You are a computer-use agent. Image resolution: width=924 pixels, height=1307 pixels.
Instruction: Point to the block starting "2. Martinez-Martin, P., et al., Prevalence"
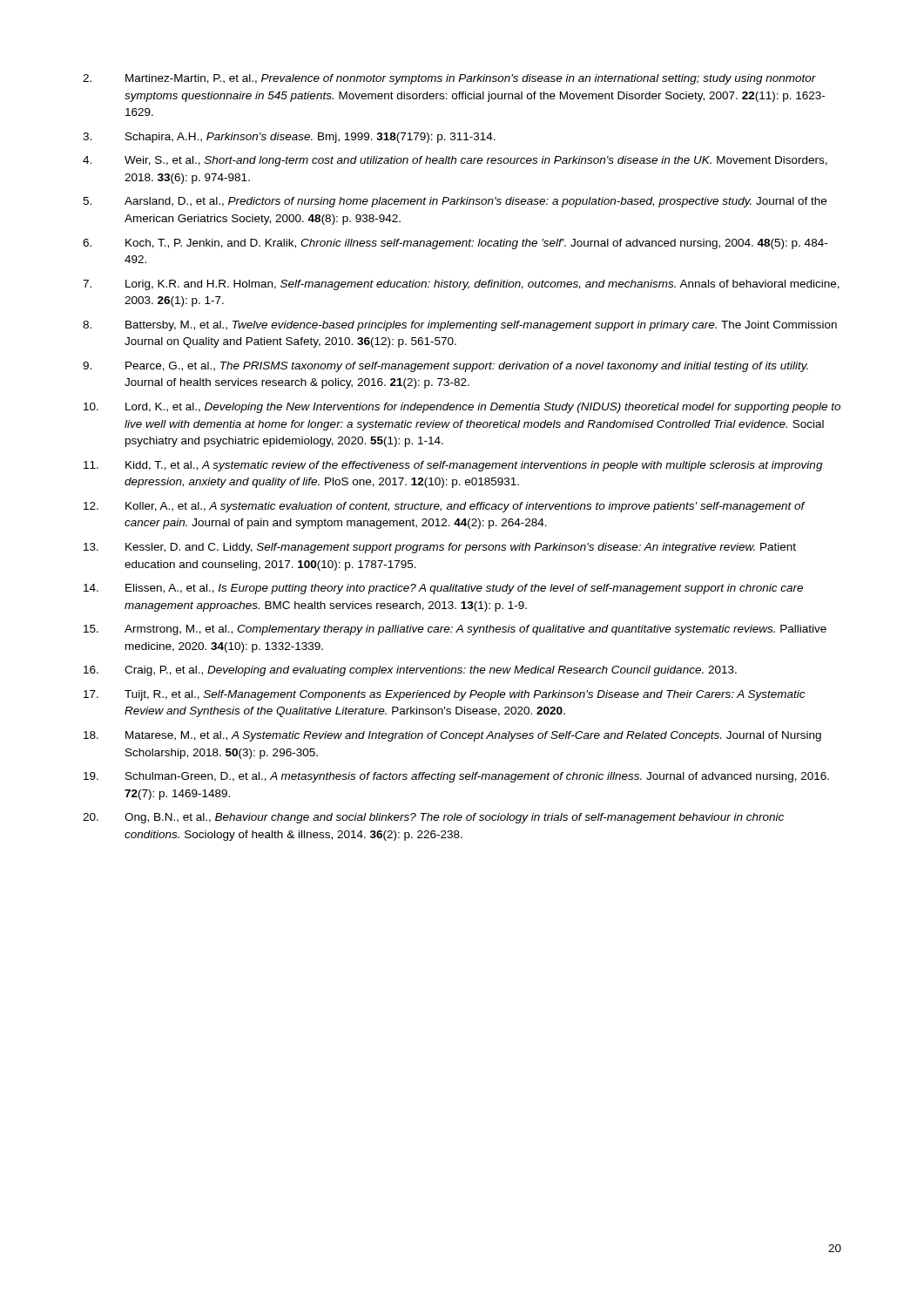point(462,95)
